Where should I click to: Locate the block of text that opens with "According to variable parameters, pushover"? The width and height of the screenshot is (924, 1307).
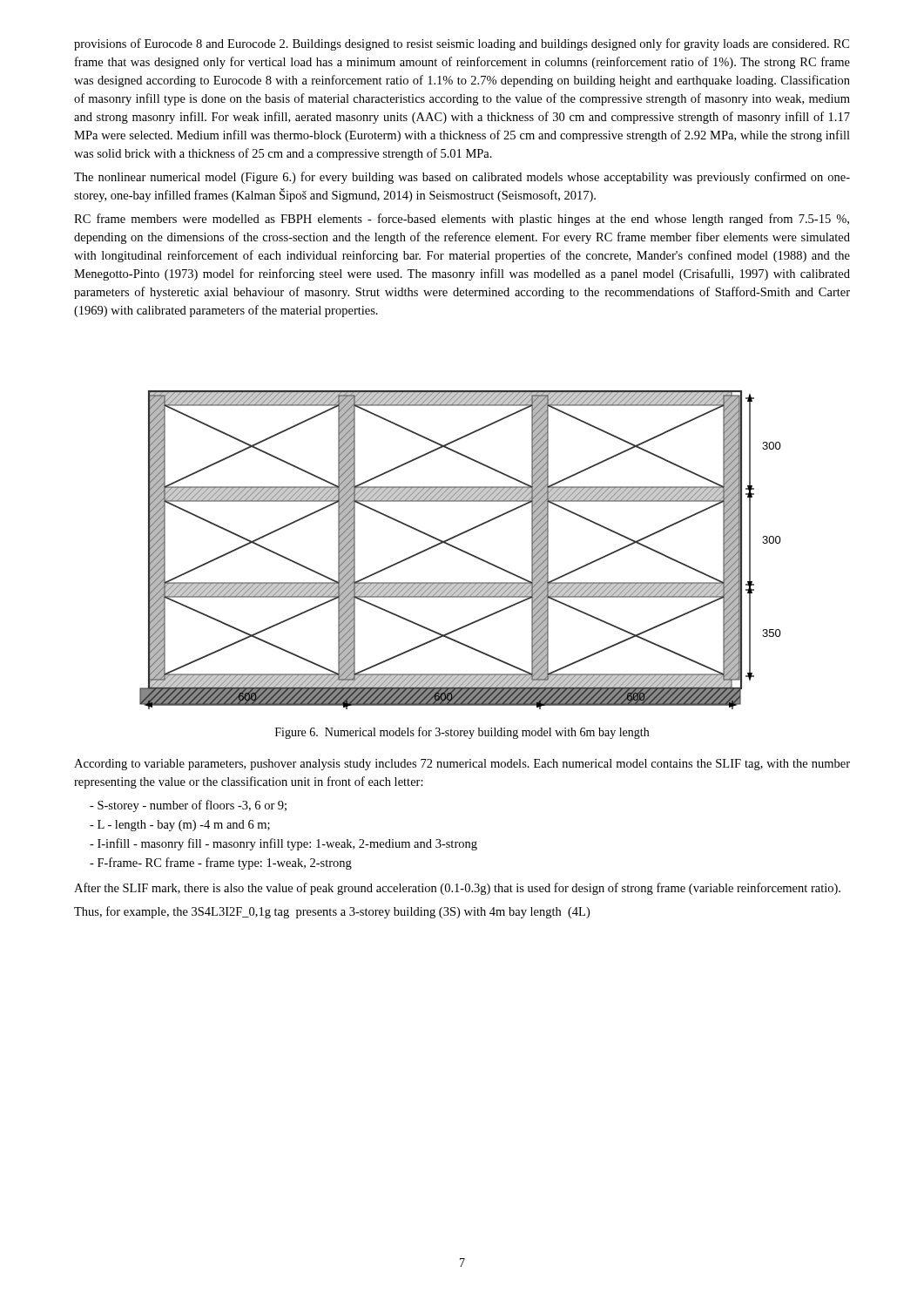pos(462,772)
